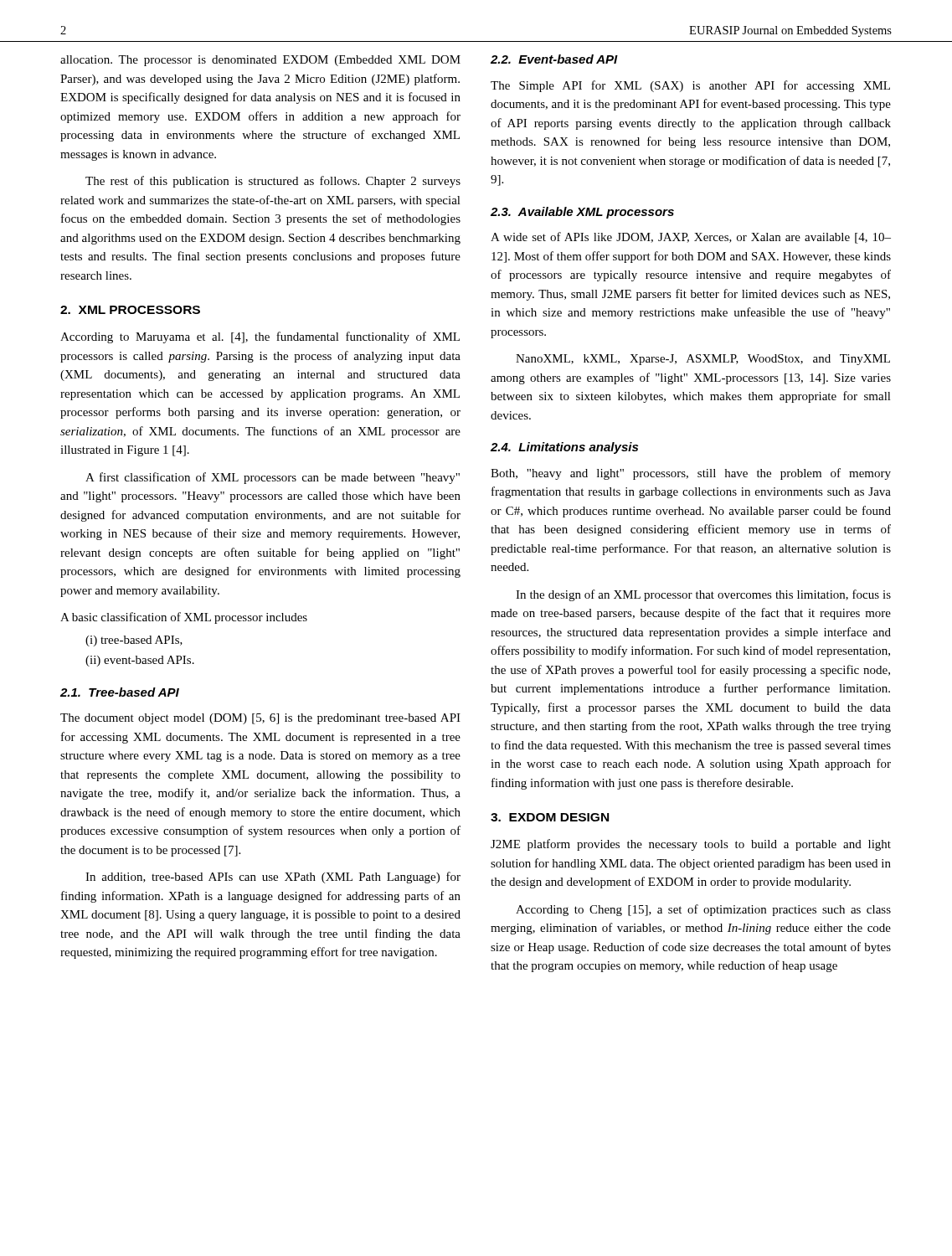
Task: Point to "2.3. Available XML processors"
Action: [582, 213]
